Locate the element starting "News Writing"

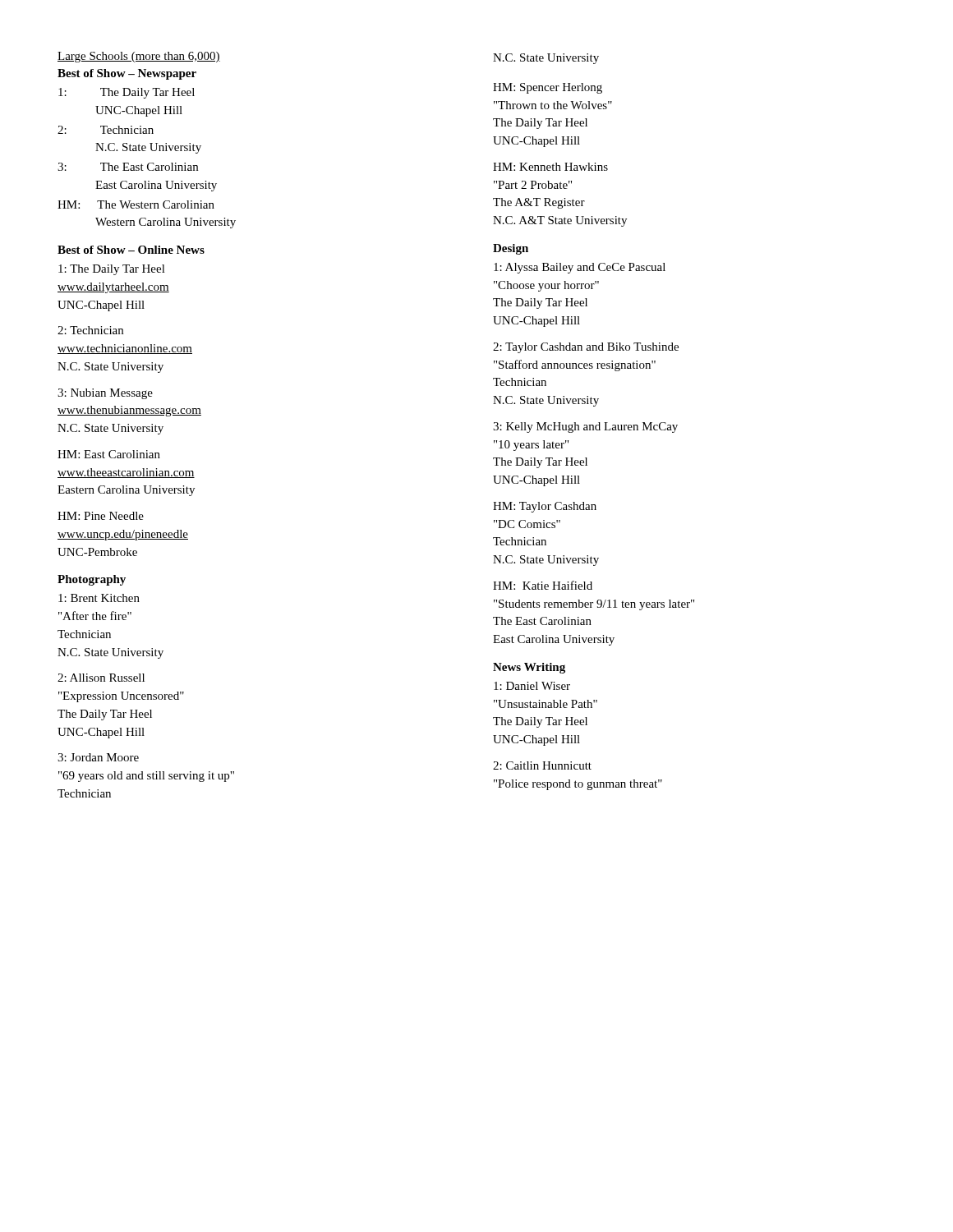point(529,667)
